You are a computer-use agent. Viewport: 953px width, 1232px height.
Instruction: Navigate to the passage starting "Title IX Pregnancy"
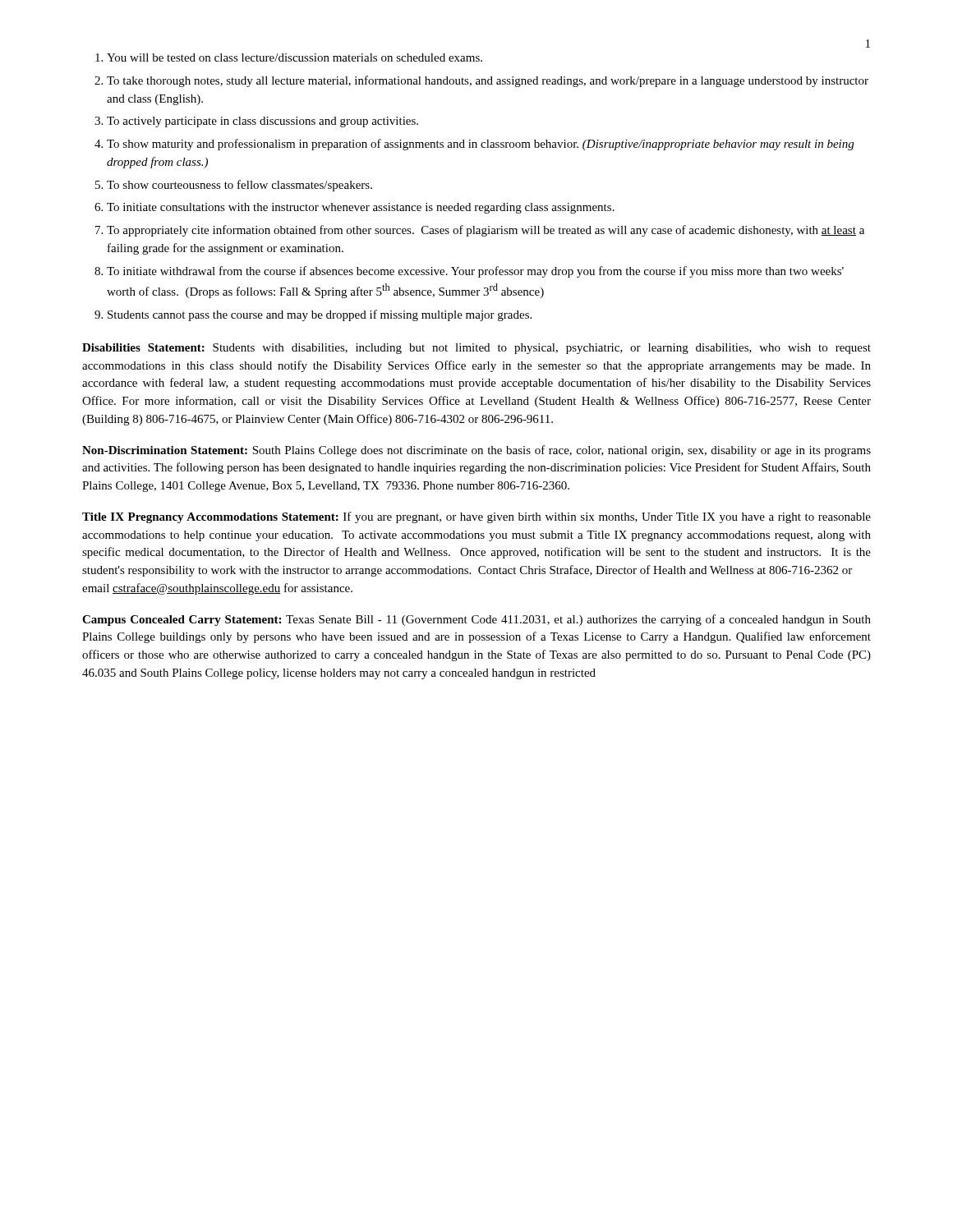click(476, 553)
